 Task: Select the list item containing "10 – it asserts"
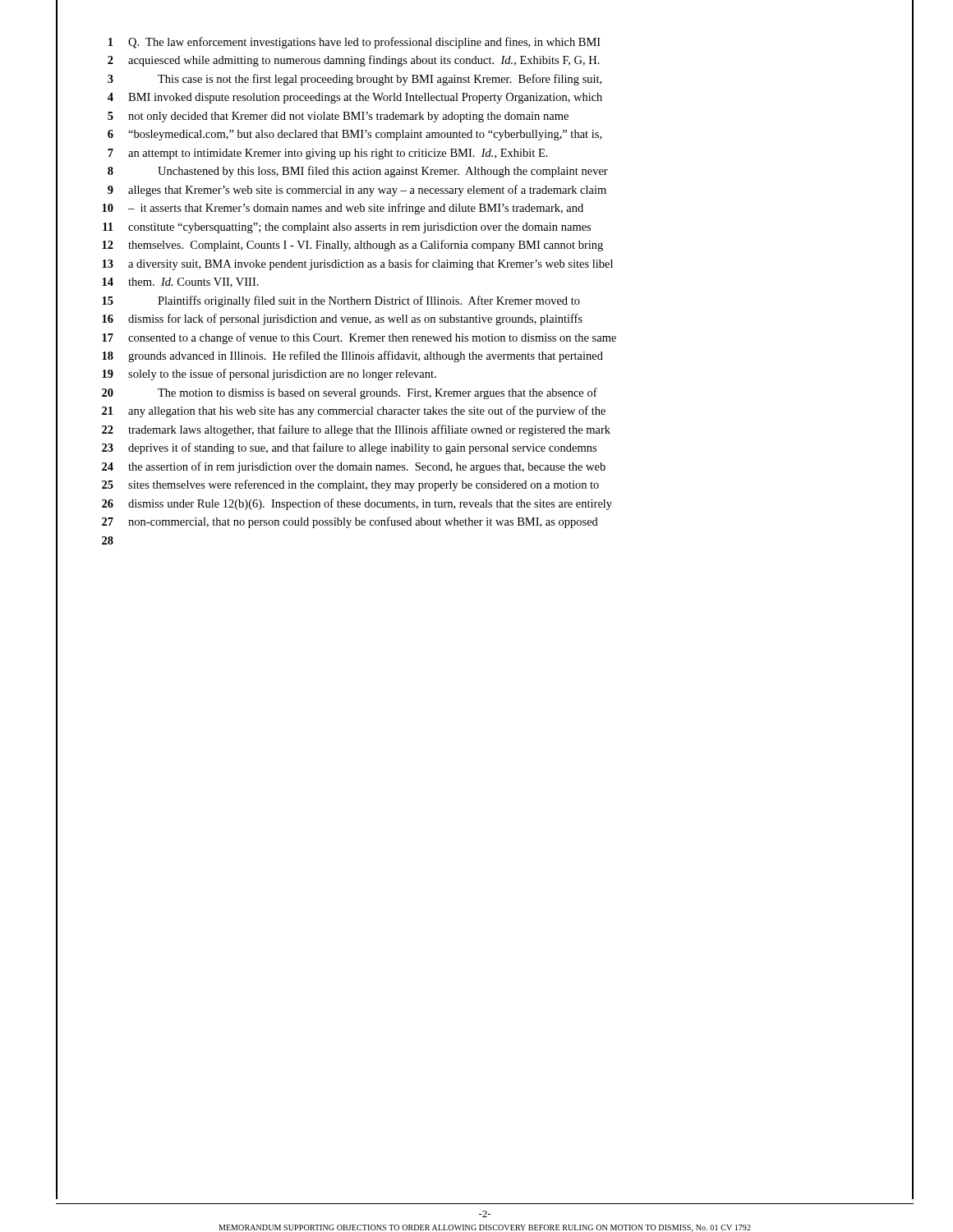[x=485, y=208]
